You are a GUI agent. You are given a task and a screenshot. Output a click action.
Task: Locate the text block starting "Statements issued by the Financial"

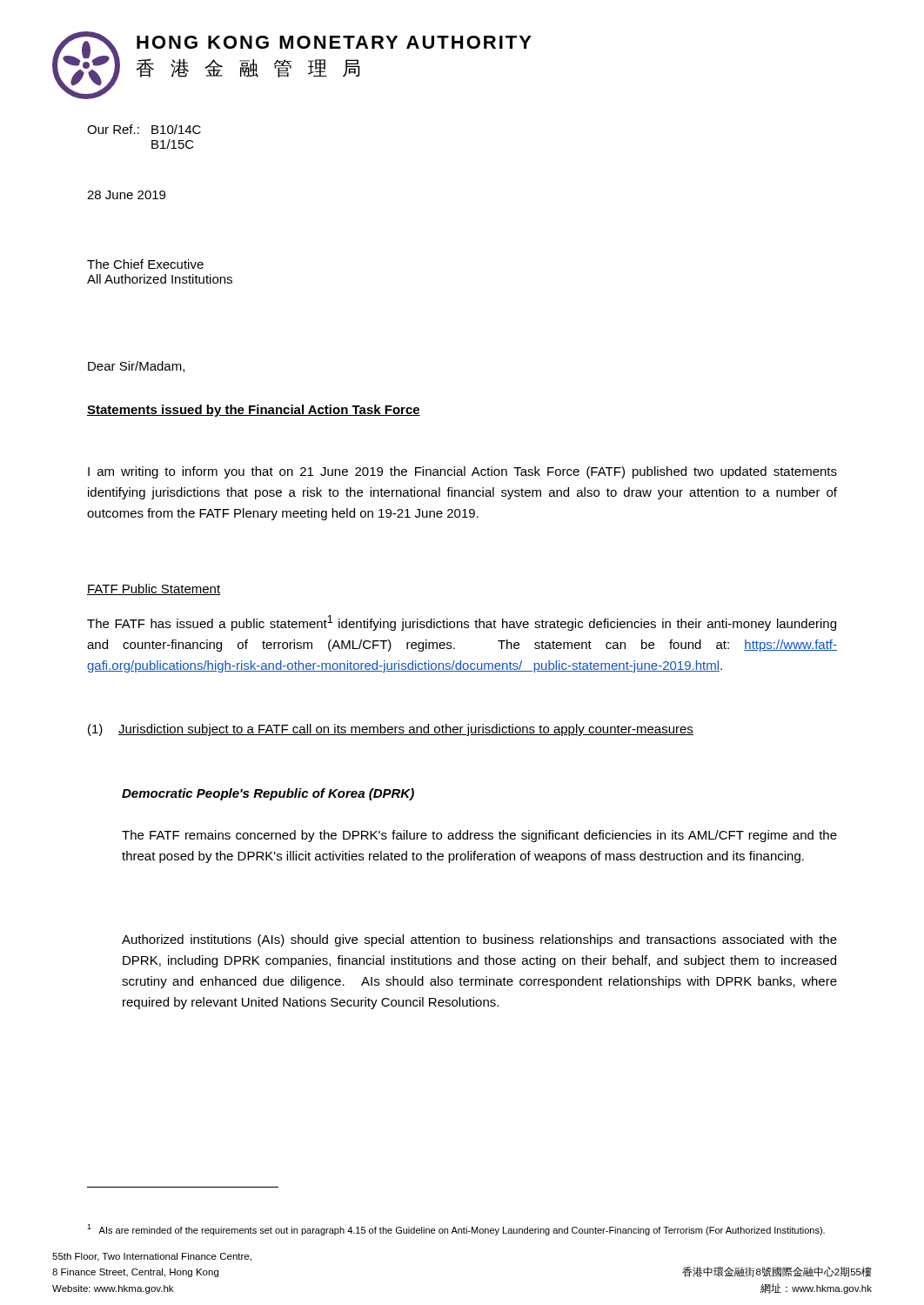[253, 409]
